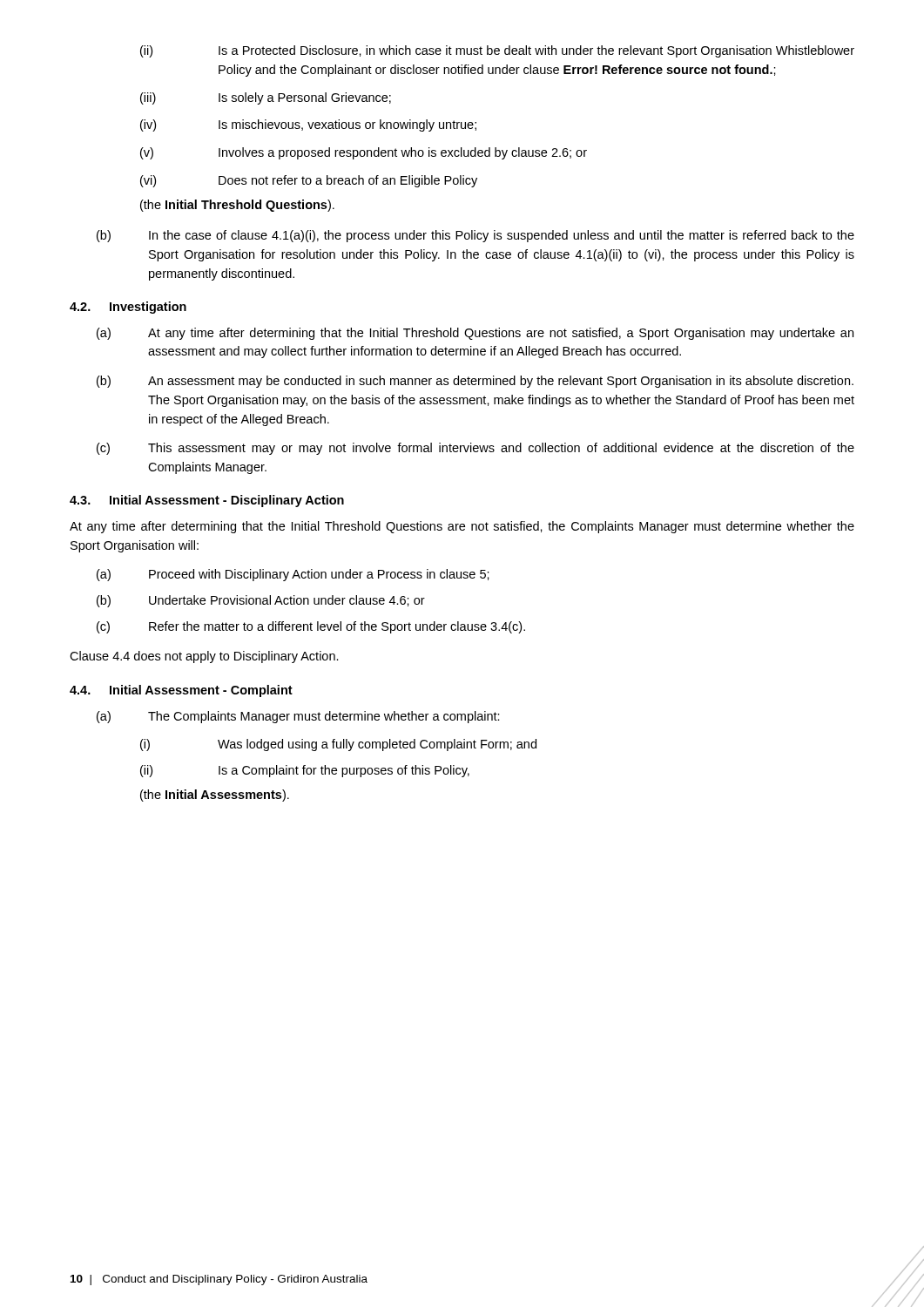
Task: Click on the list item with the text "(i) Was lodged using a fully completed"
Action: click(462, 745)
